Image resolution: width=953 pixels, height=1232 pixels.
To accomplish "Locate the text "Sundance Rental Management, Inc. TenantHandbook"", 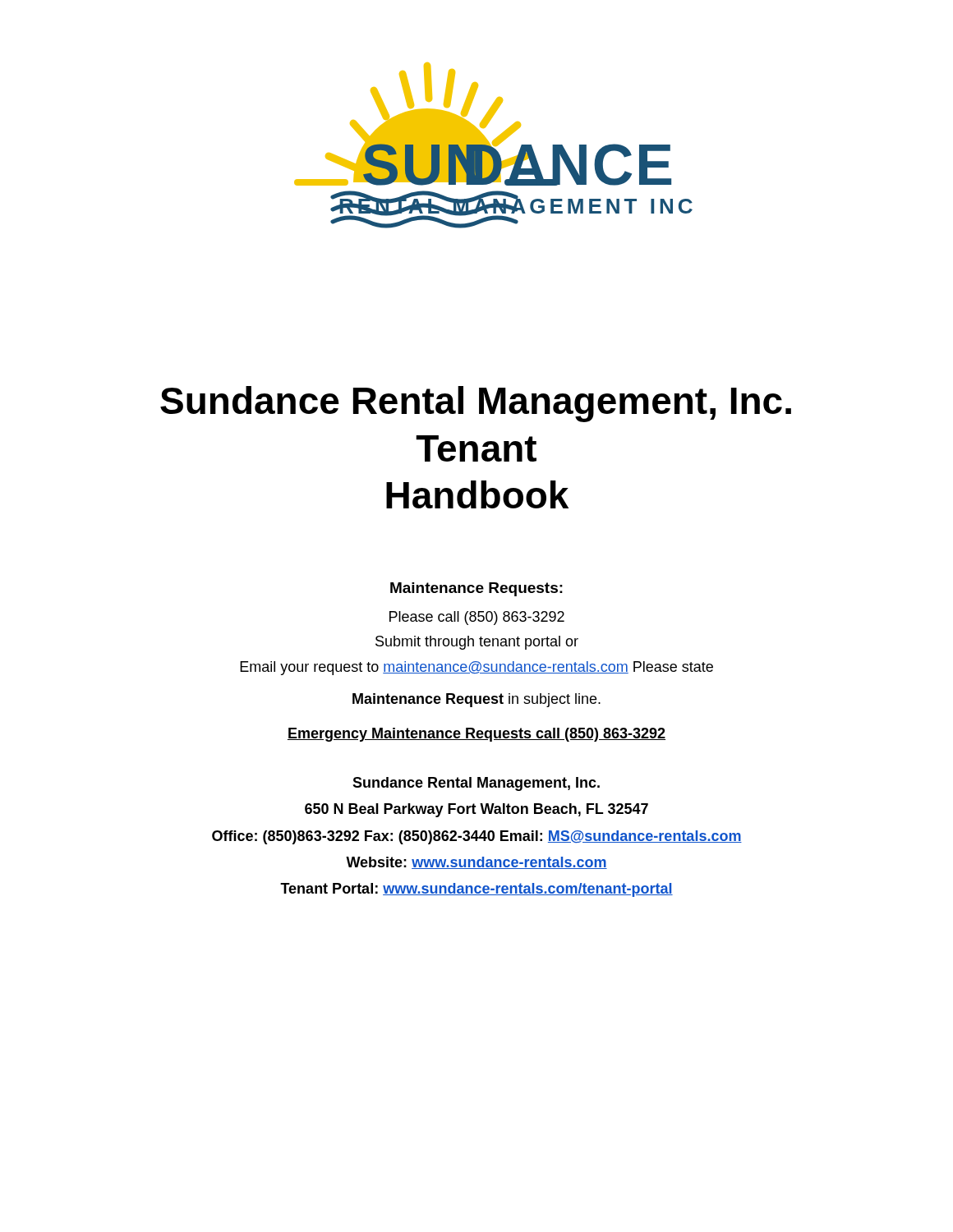I will [476, 449].
